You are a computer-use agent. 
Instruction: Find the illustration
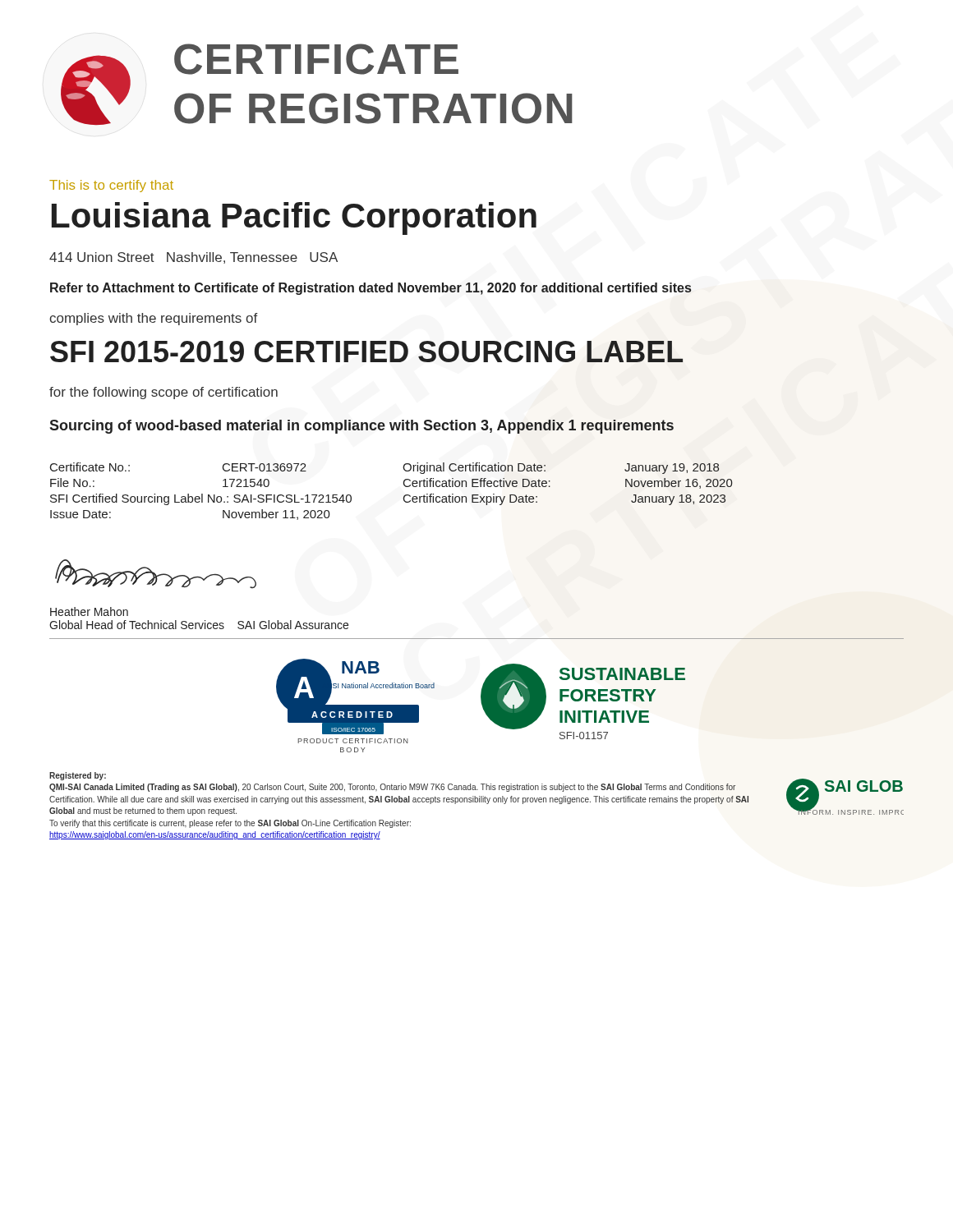(x=476, y=571)
